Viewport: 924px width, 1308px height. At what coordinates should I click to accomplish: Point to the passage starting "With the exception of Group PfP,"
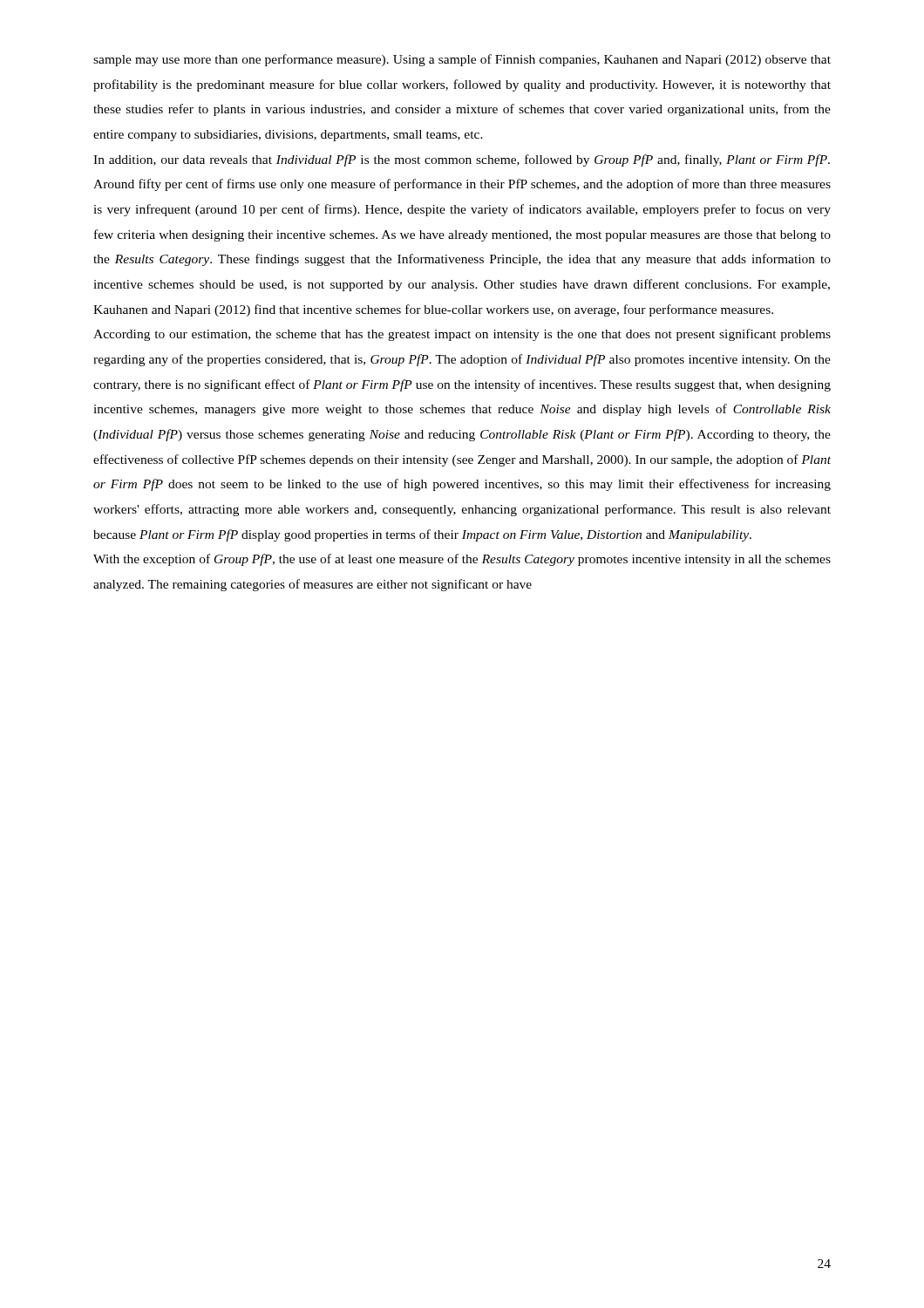pos(462,572)
